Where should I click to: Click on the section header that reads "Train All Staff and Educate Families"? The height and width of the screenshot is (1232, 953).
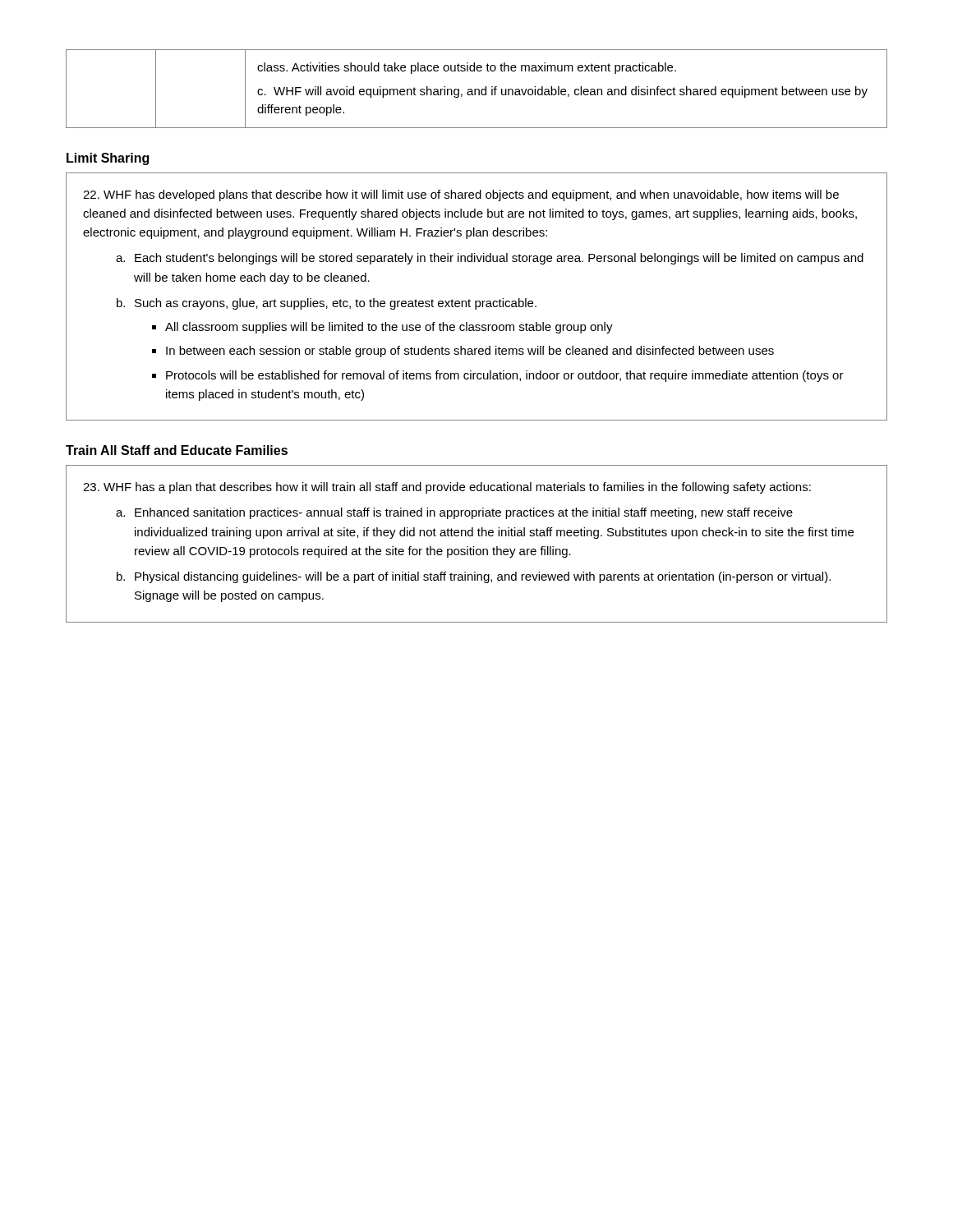[177, 451]
